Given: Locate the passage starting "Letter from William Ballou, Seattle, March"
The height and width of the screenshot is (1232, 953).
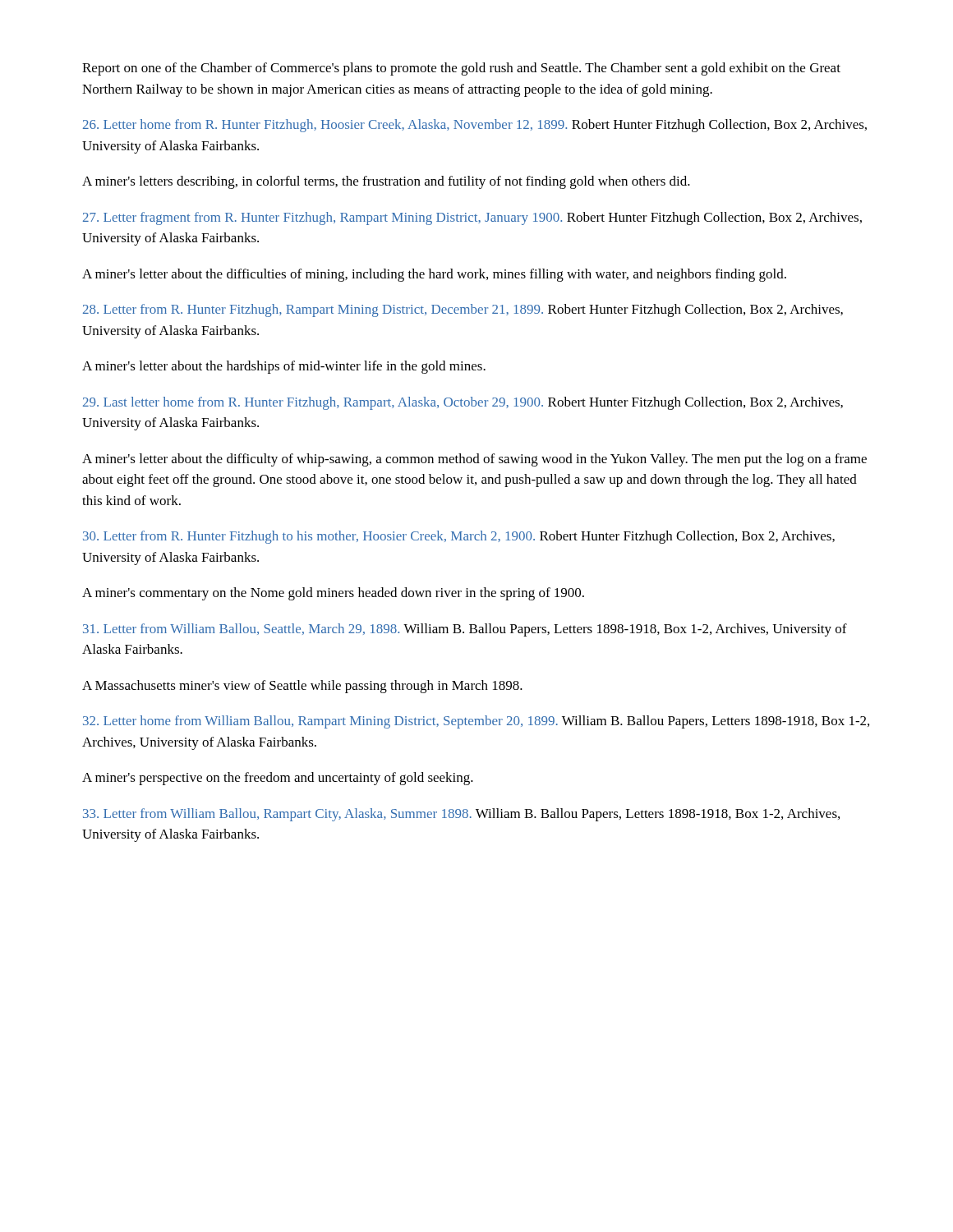Looking at the screenshot, I should [x=476, y=639].
